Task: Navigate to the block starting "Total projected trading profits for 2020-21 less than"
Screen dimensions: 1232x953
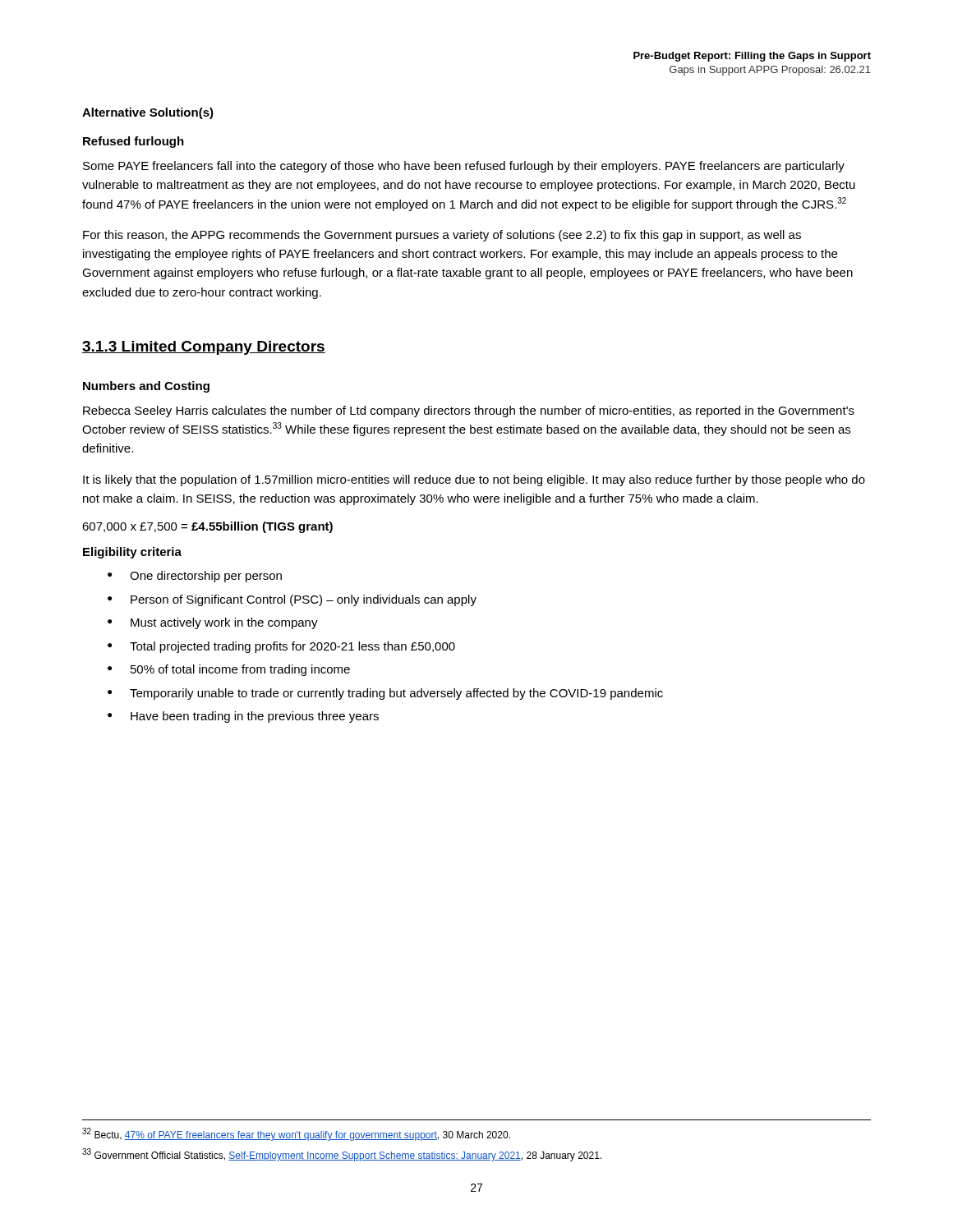Action: click(x=293, y=646)
